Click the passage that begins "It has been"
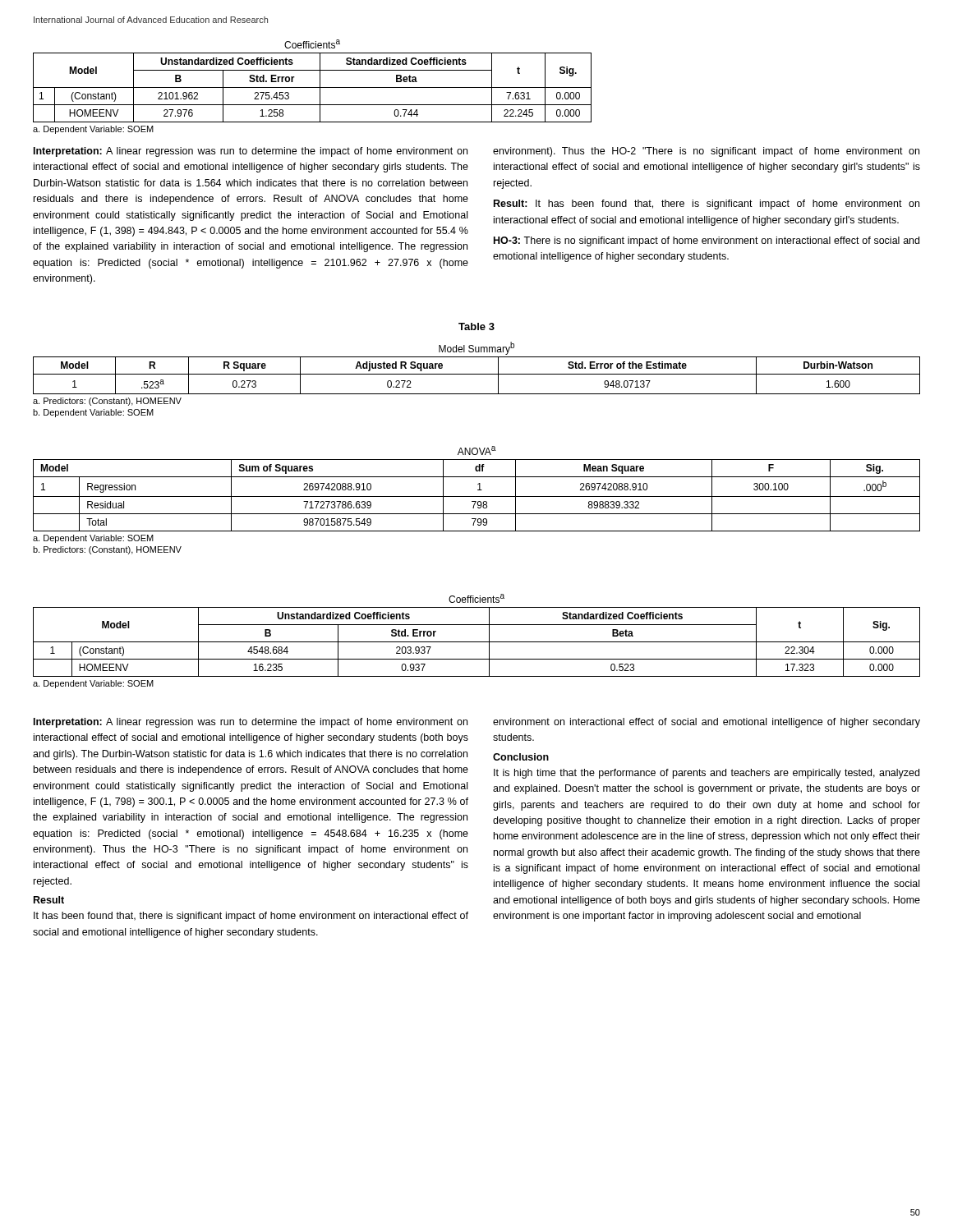 coord(251,924)
